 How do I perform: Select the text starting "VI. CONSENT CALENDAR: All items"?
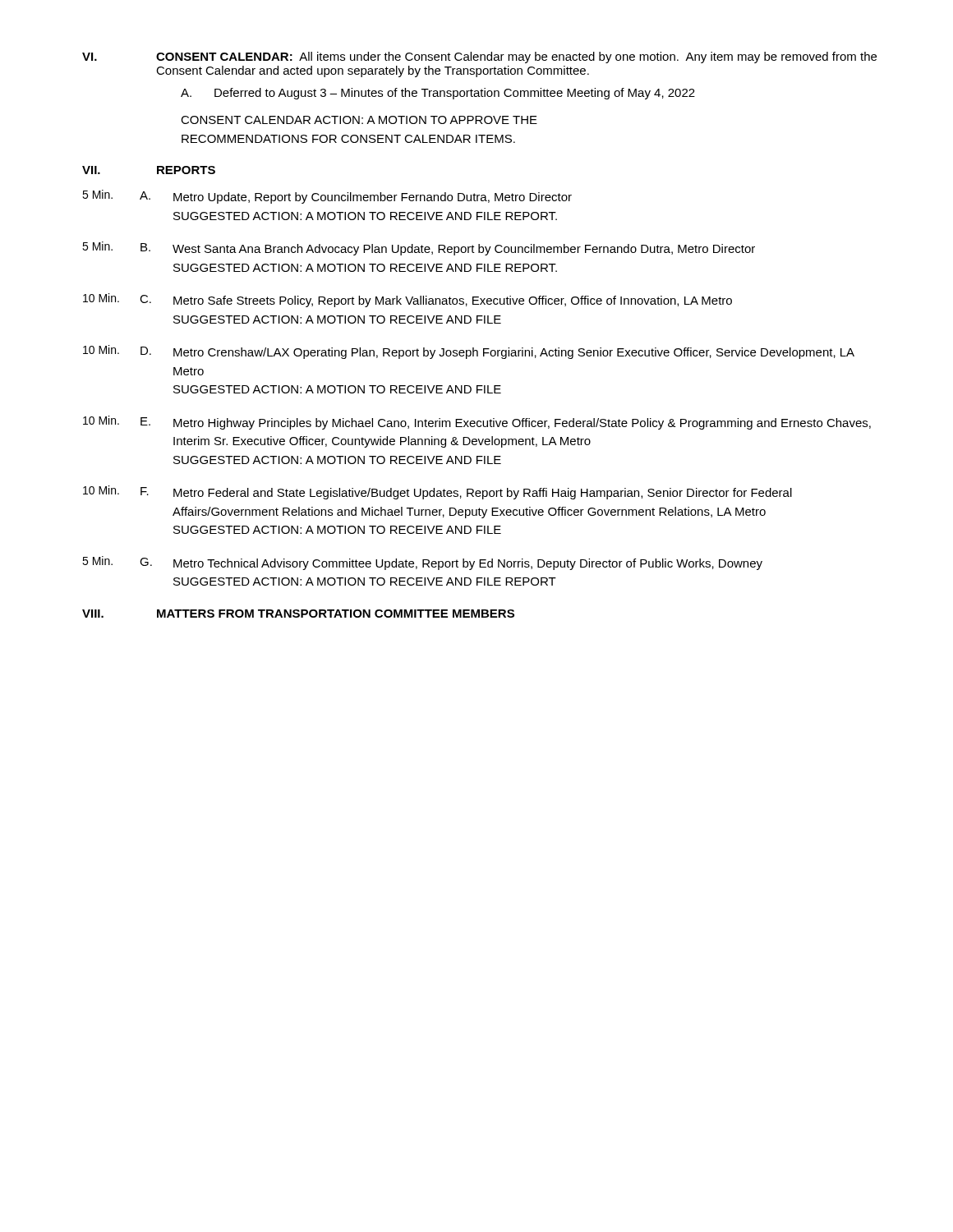pyautogui.click(x=485, y=74)
